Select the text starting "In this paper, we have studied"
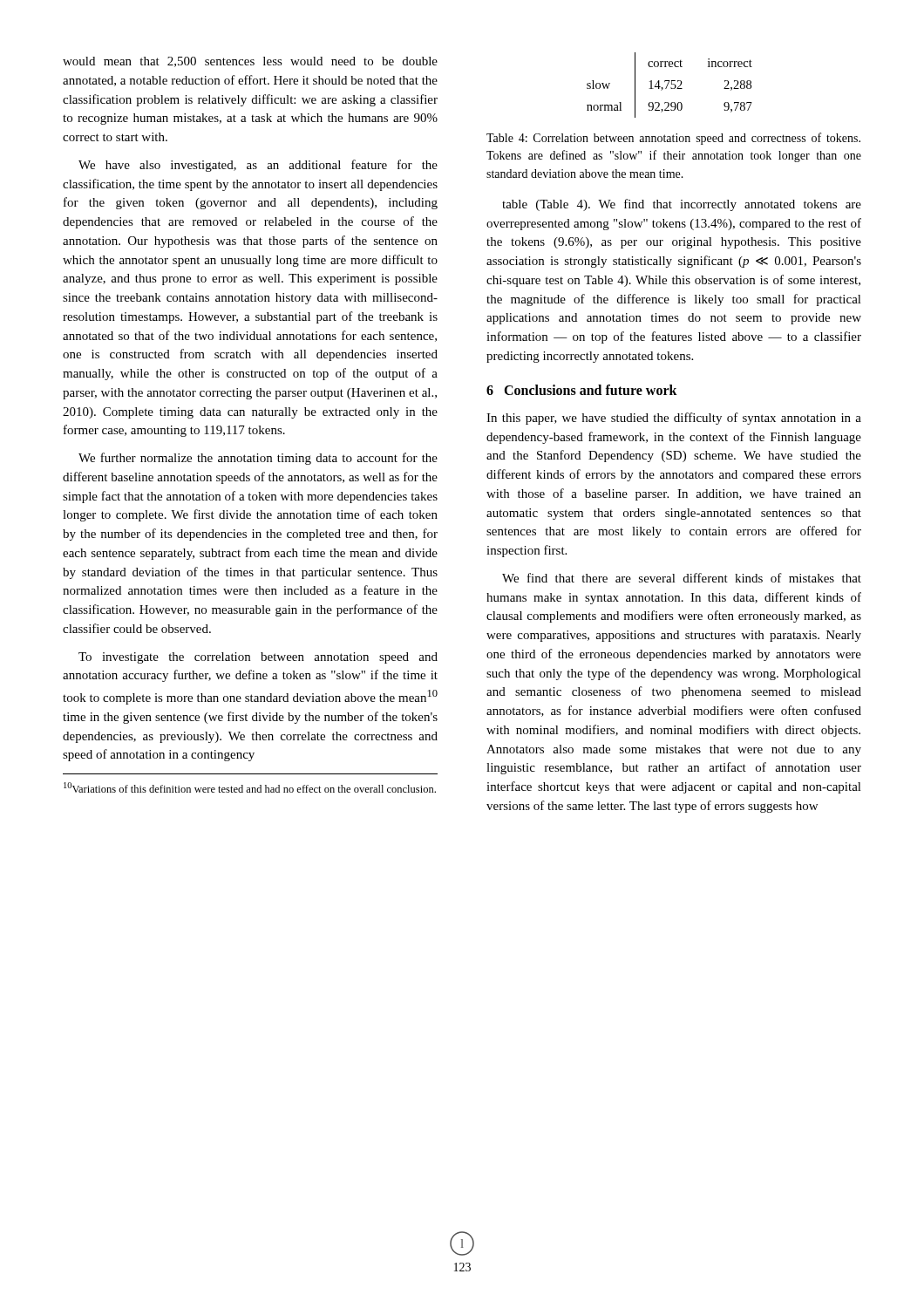924x1308 pixels. [674, 485]
